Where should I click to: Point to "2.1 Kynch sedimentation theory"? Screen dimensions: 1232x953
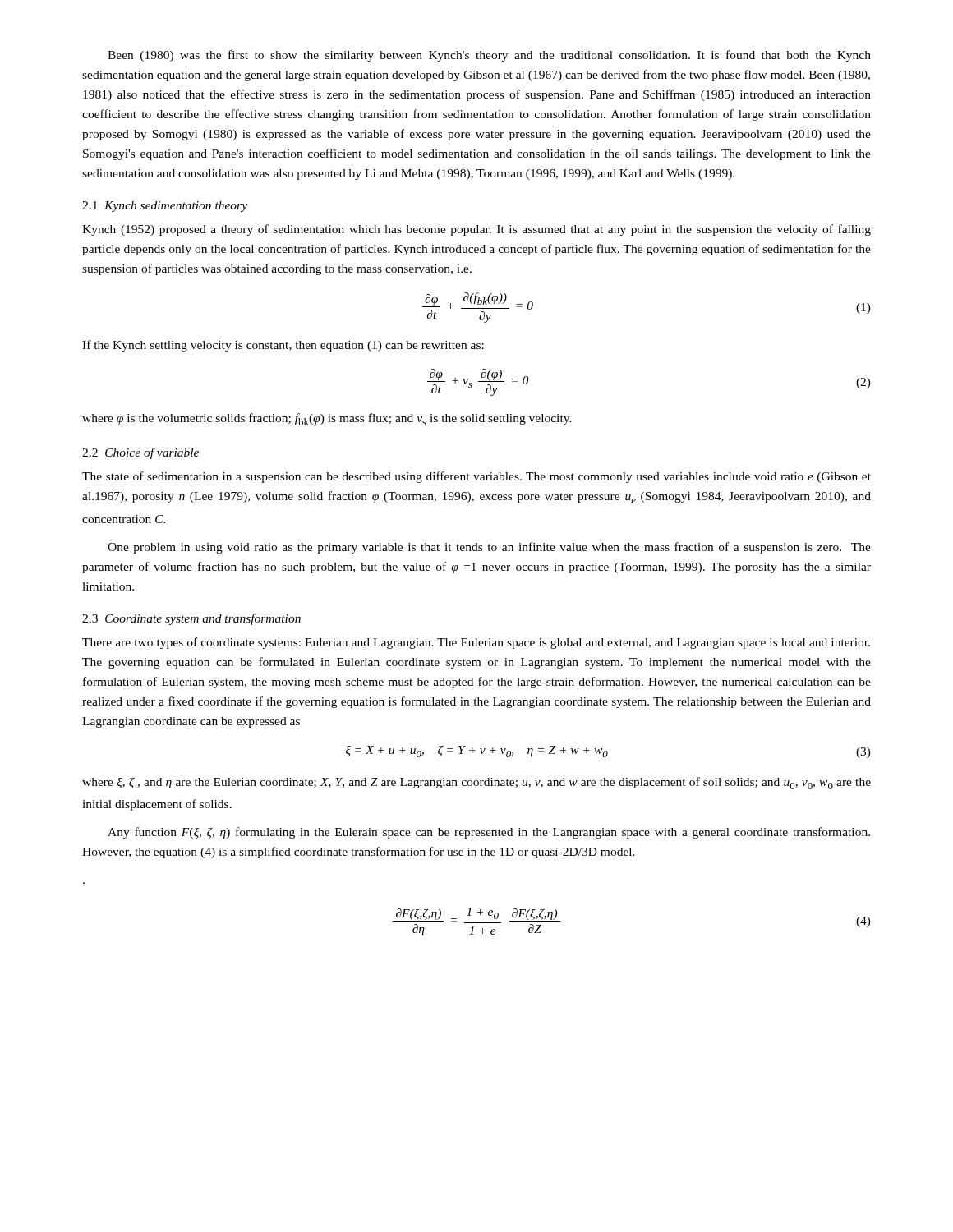[165, 205]
